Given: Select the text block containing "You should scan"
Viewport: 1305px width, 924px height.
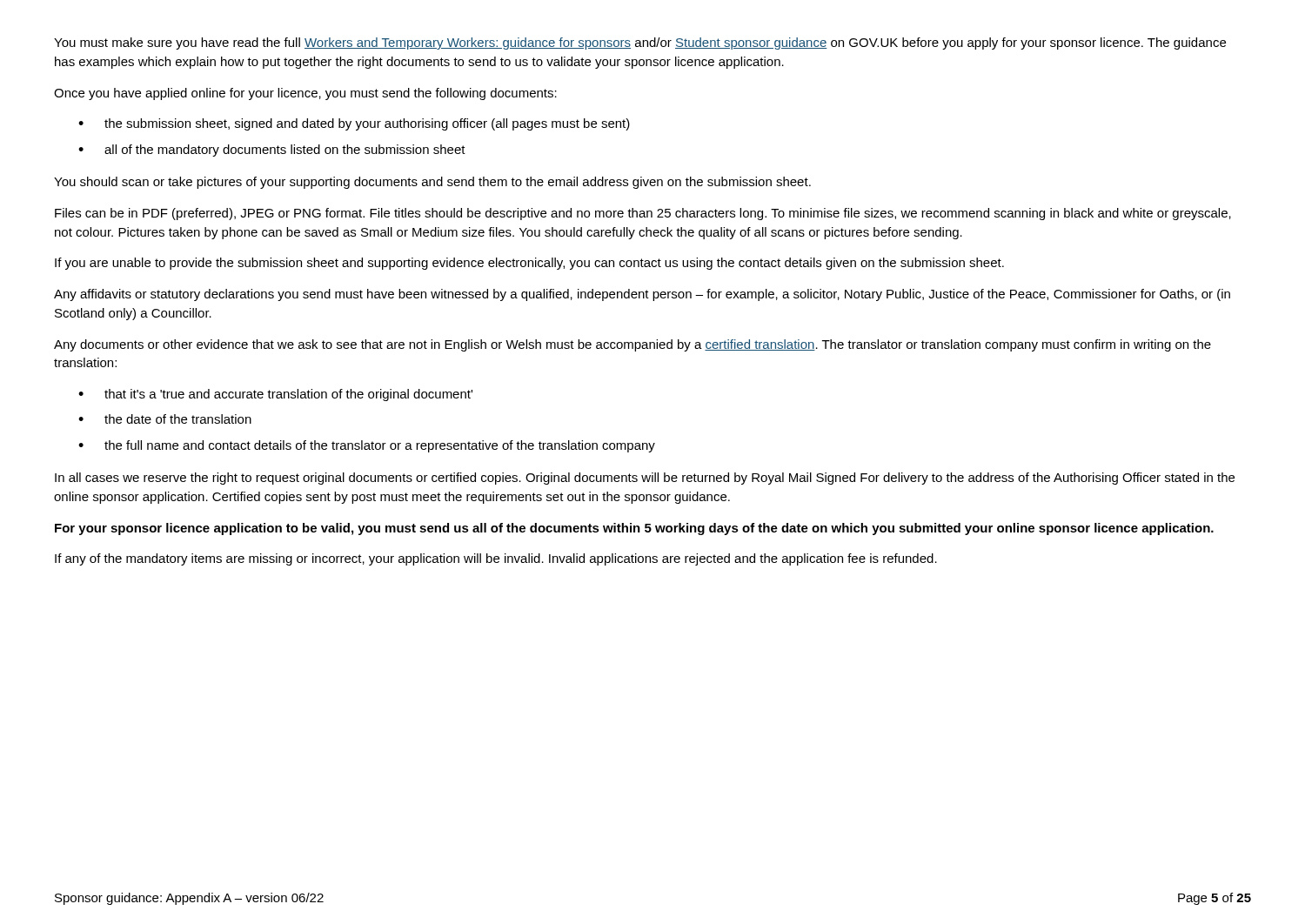Looking at the screenshot, I should click(433, 181).
